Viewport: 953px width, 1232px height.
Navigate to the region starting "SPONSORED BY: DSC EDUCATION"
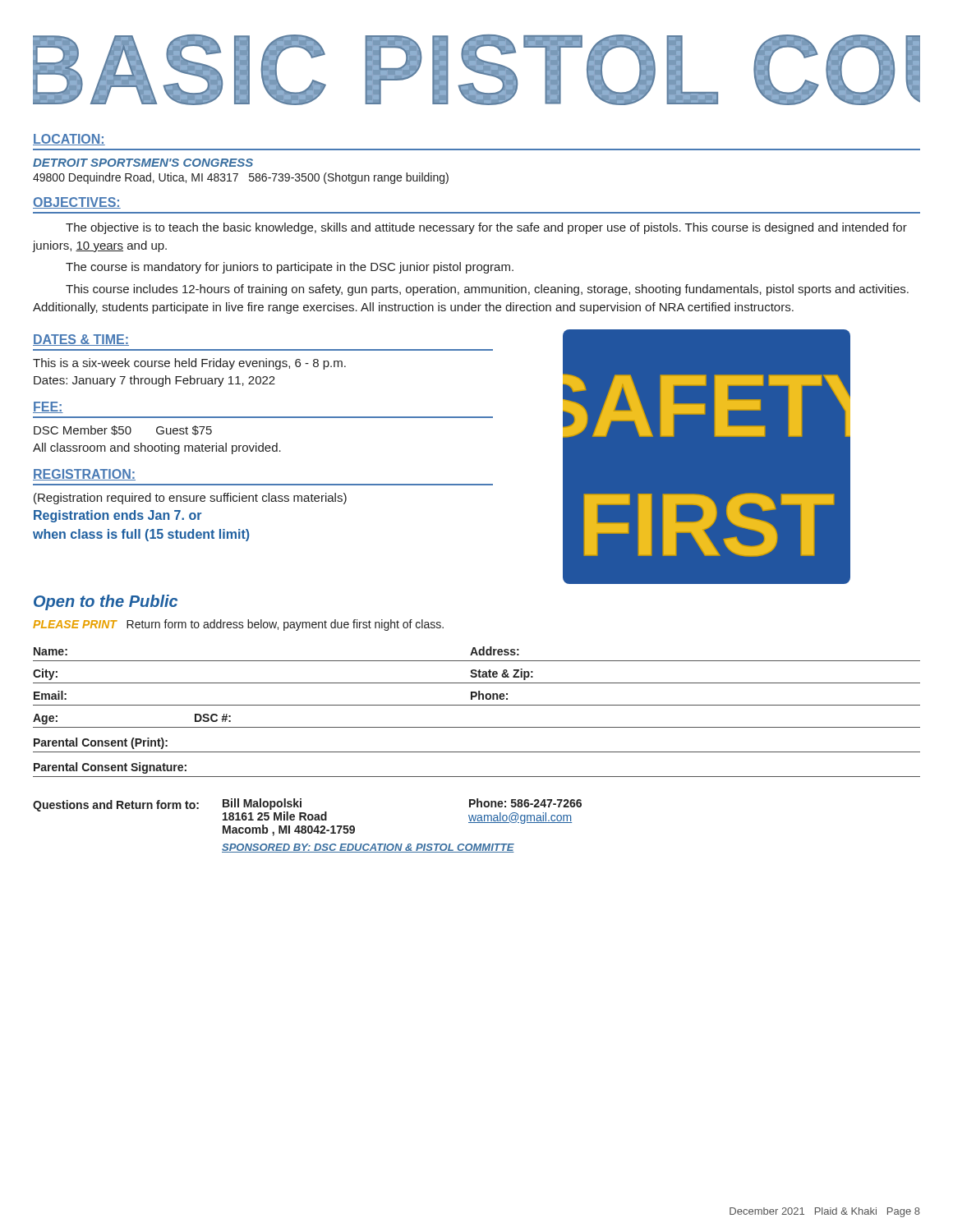368,847
